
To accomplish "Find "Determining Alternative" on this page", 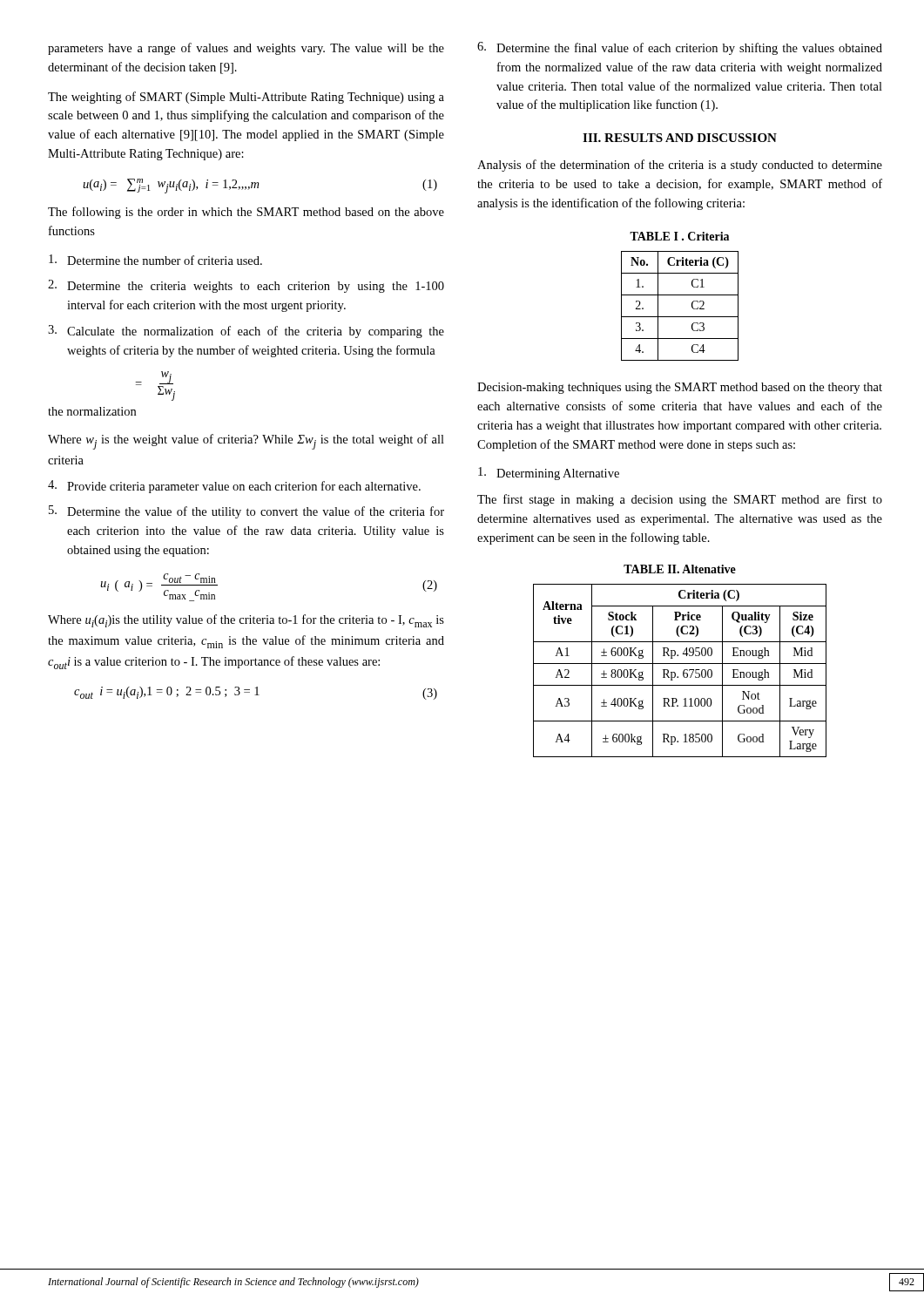I will (549, 474).
